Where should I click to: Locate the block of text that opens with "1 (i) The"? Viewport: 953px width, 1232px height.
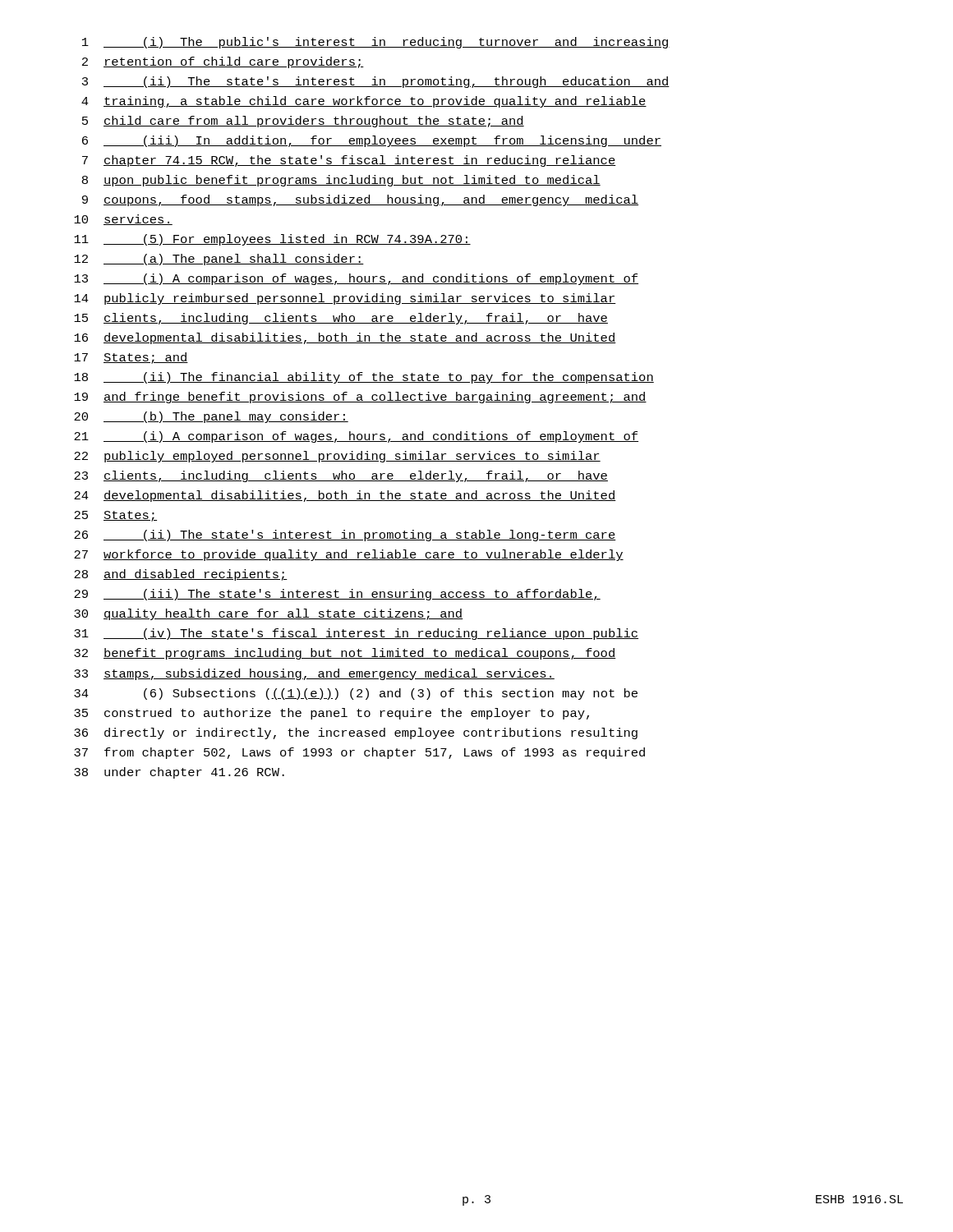(x=476, y=43)
